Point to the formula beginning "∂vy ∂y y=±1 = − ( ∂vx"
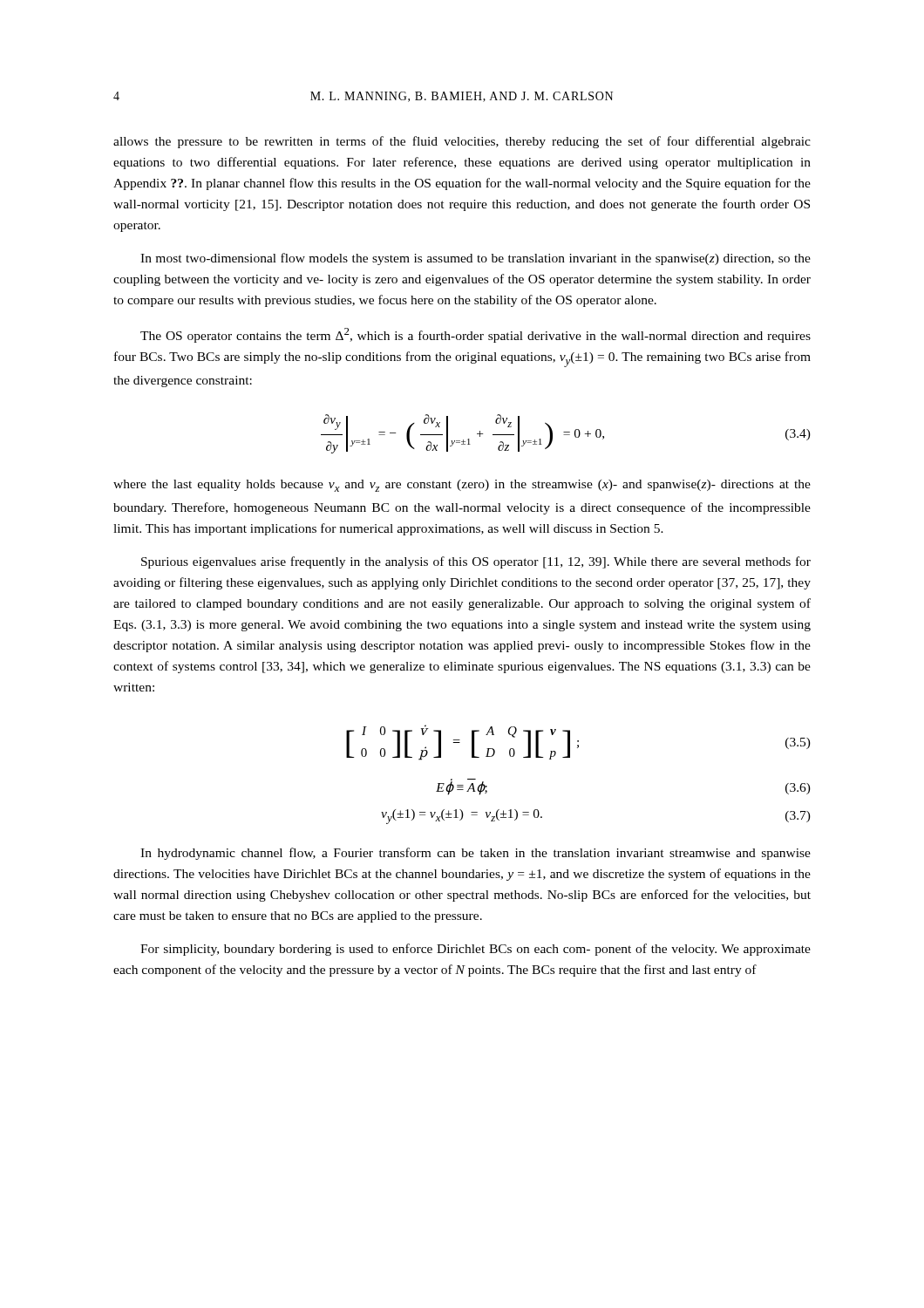The width and height of the screenshot is (924, 1308). tap(565, 434)
